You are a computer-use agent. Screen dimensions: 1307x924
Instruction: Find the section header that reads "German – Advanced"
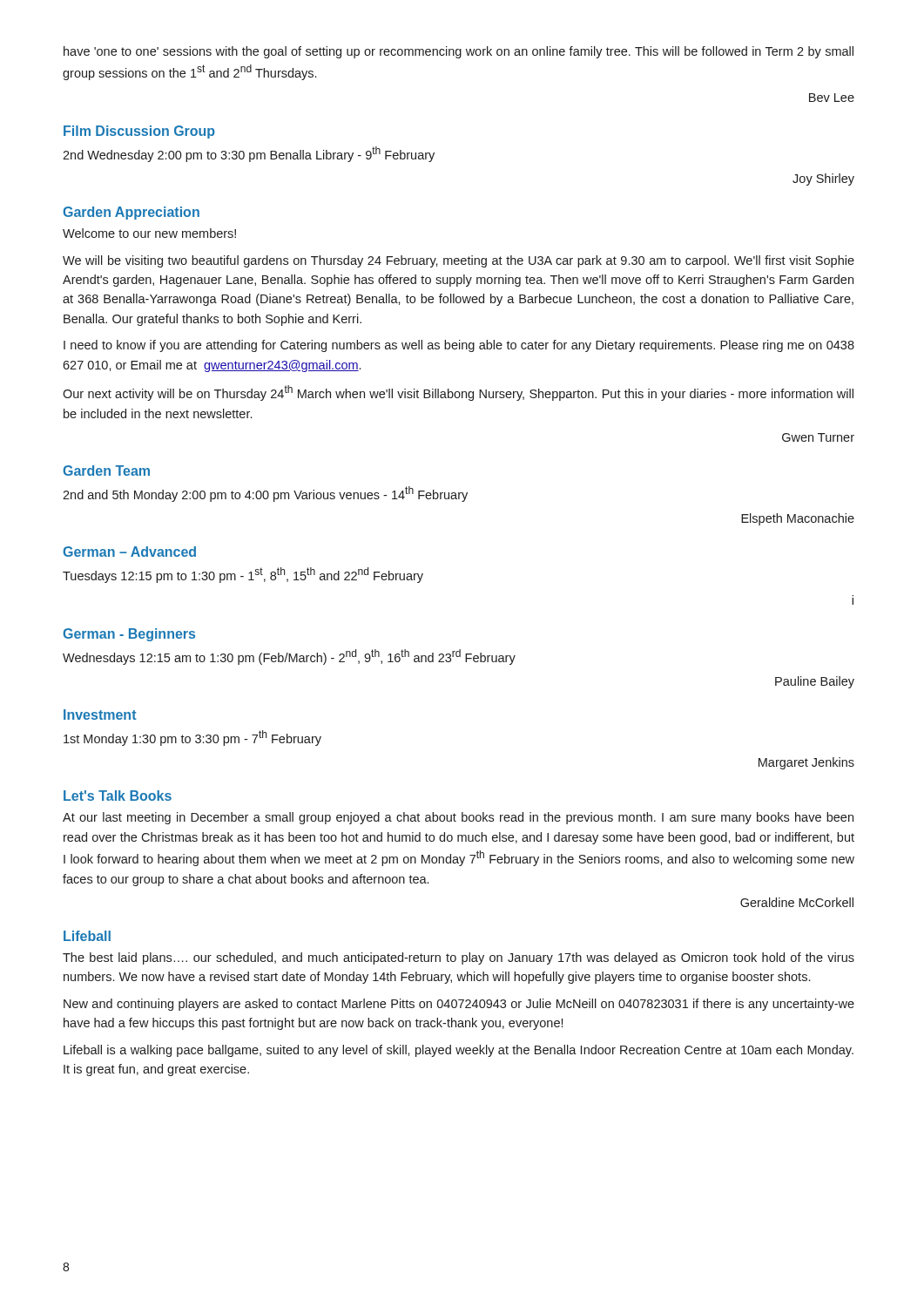pyautogui.click(x=130, y=552)
